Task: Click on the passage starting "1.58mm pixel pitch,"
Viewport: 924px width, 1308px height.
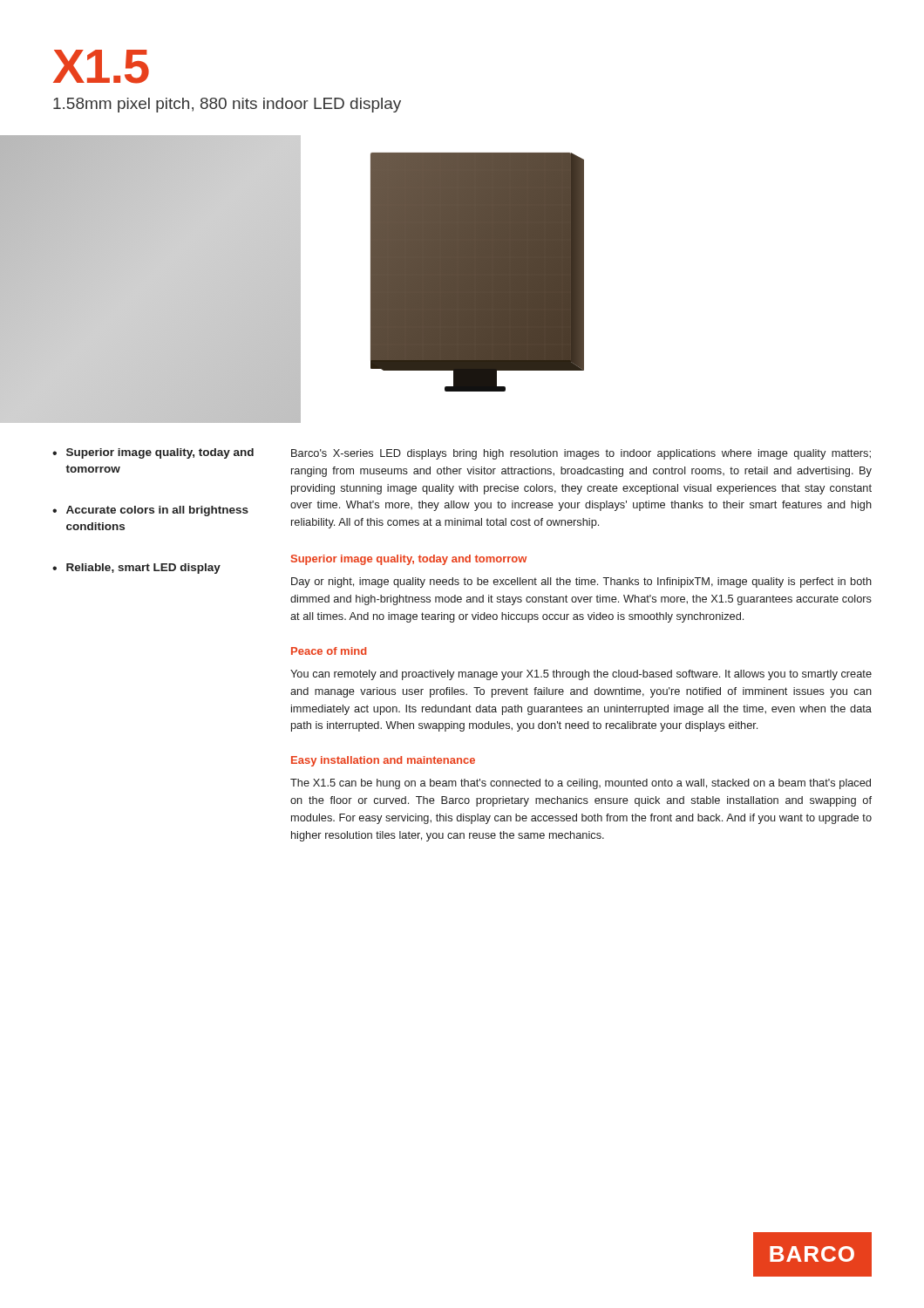Action: (227, 105)
